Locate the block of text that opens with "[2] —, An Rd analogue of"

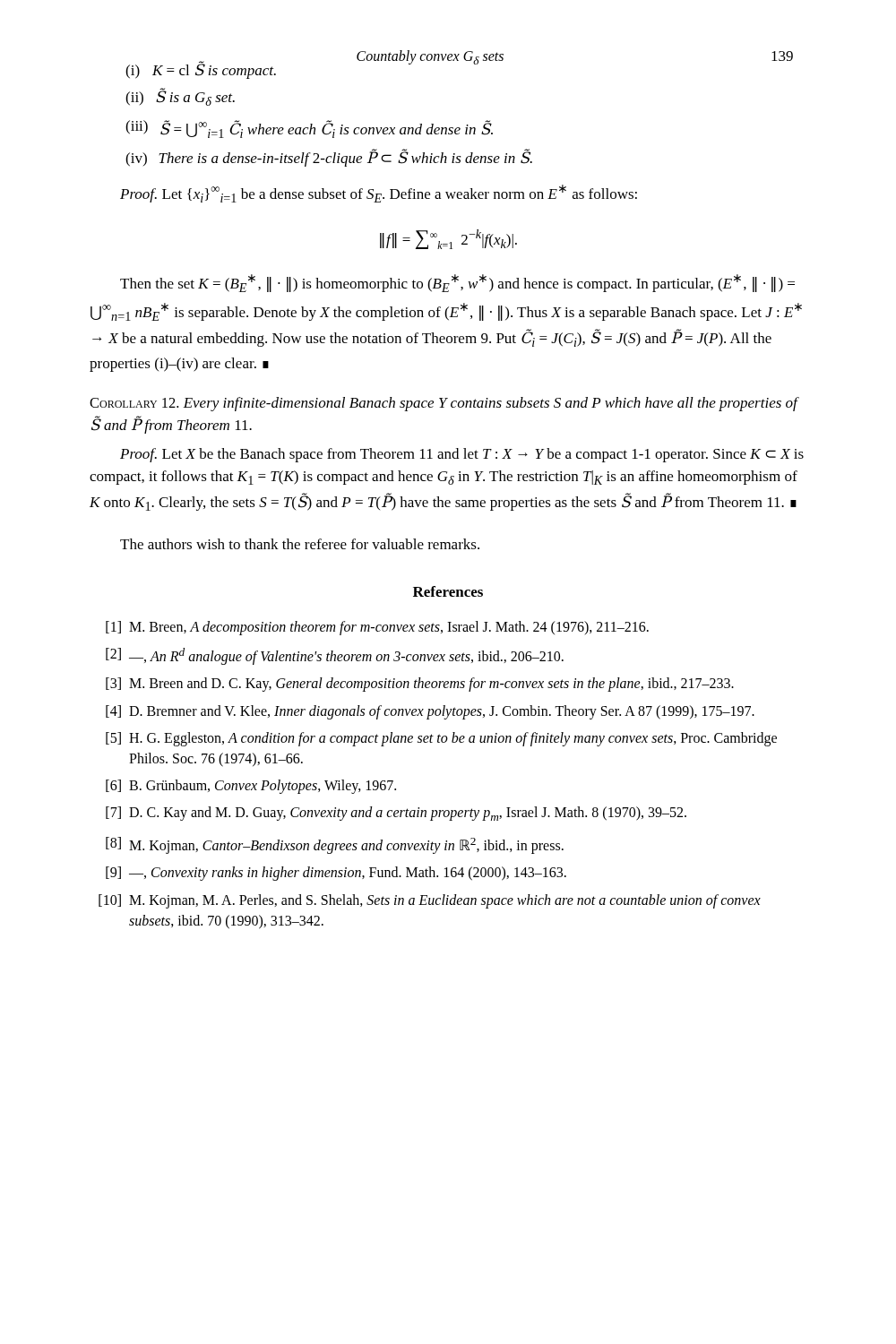pos(448,655)
